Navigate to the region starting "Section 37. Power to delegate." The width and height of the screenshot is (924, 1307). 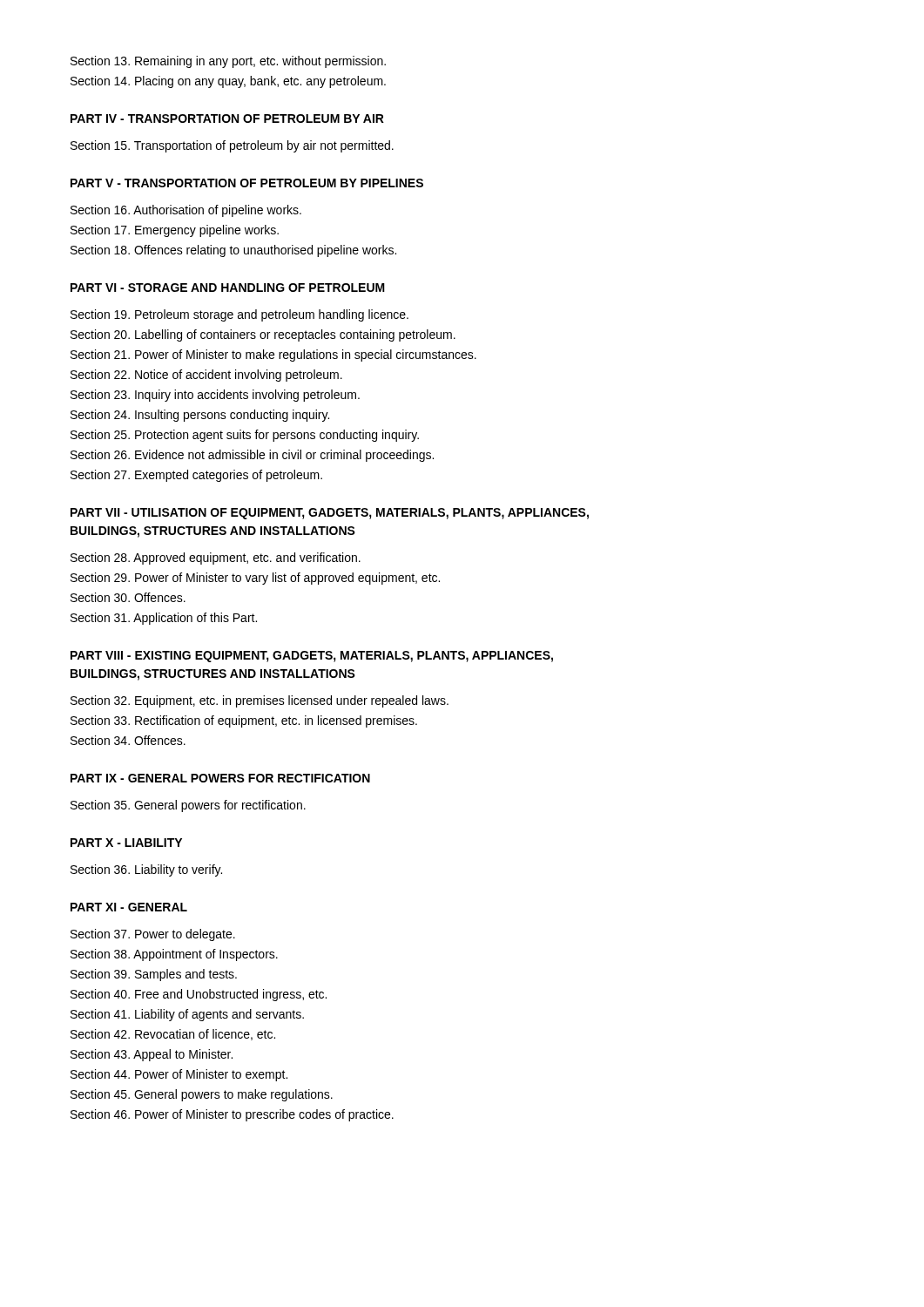click(x=153, y=934)
